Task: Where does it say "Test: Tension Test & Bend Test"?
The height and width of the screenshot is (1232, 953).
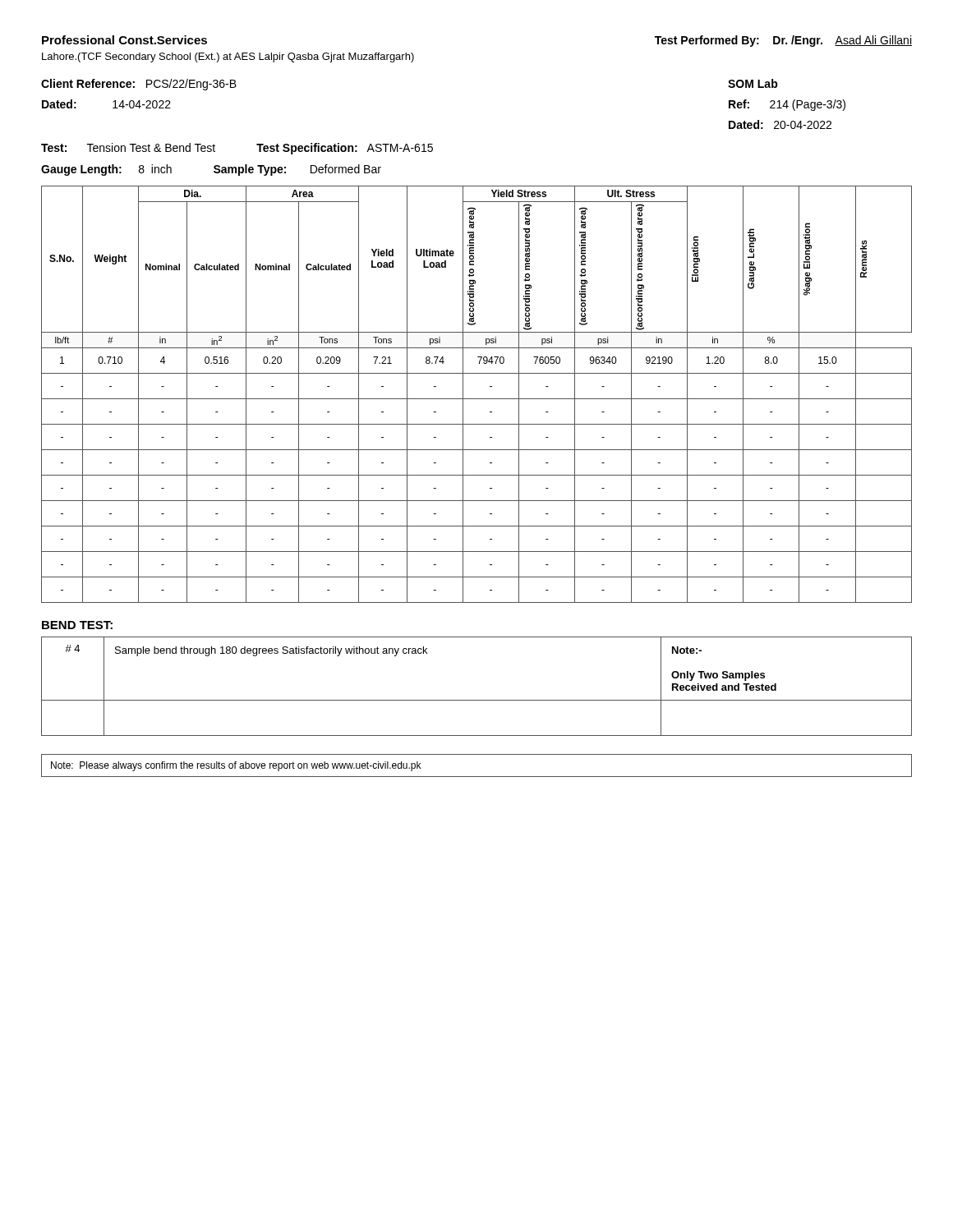Action: (128, 147)
